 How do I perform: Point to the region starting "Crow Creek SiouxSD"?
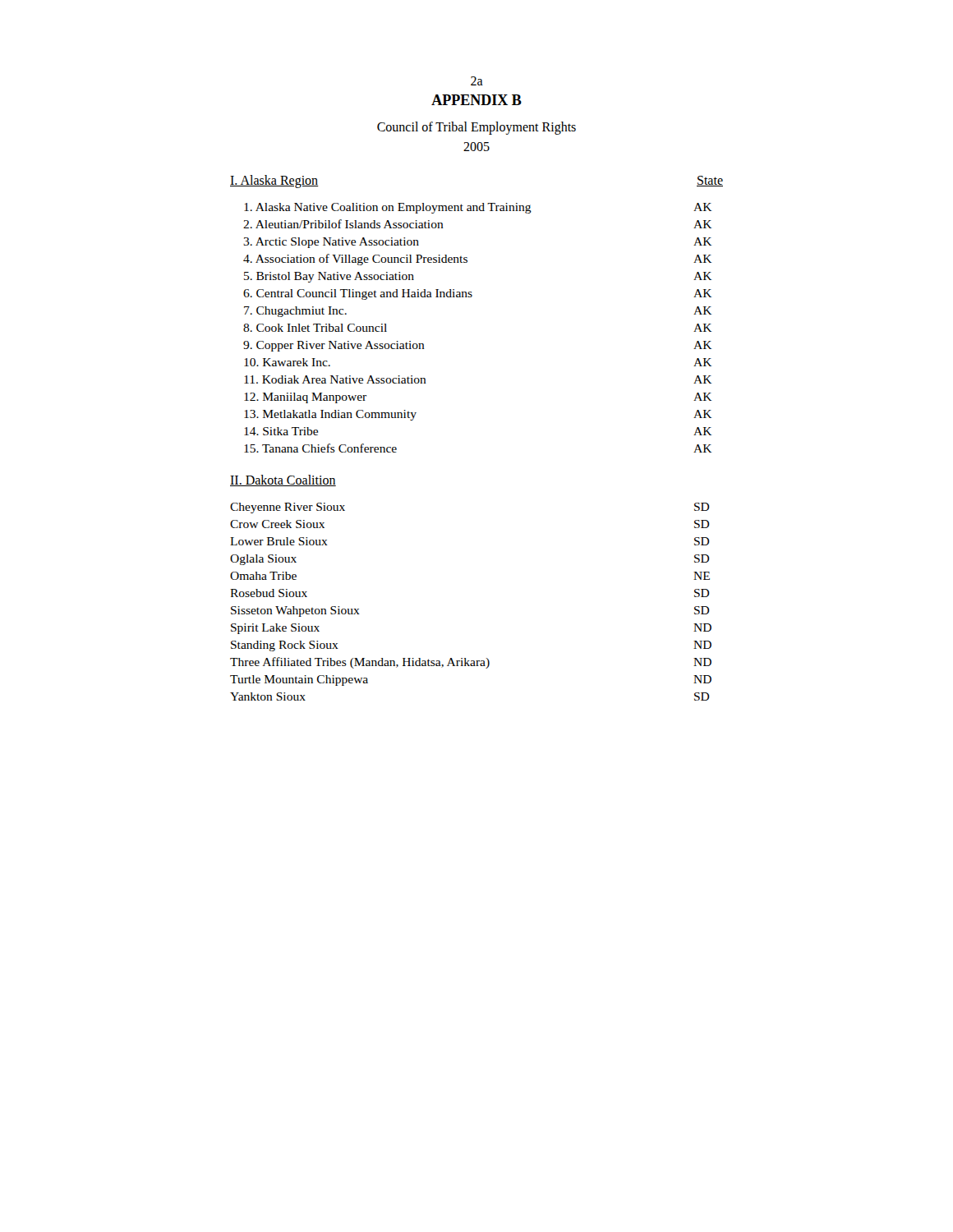(x=275, y=524)
